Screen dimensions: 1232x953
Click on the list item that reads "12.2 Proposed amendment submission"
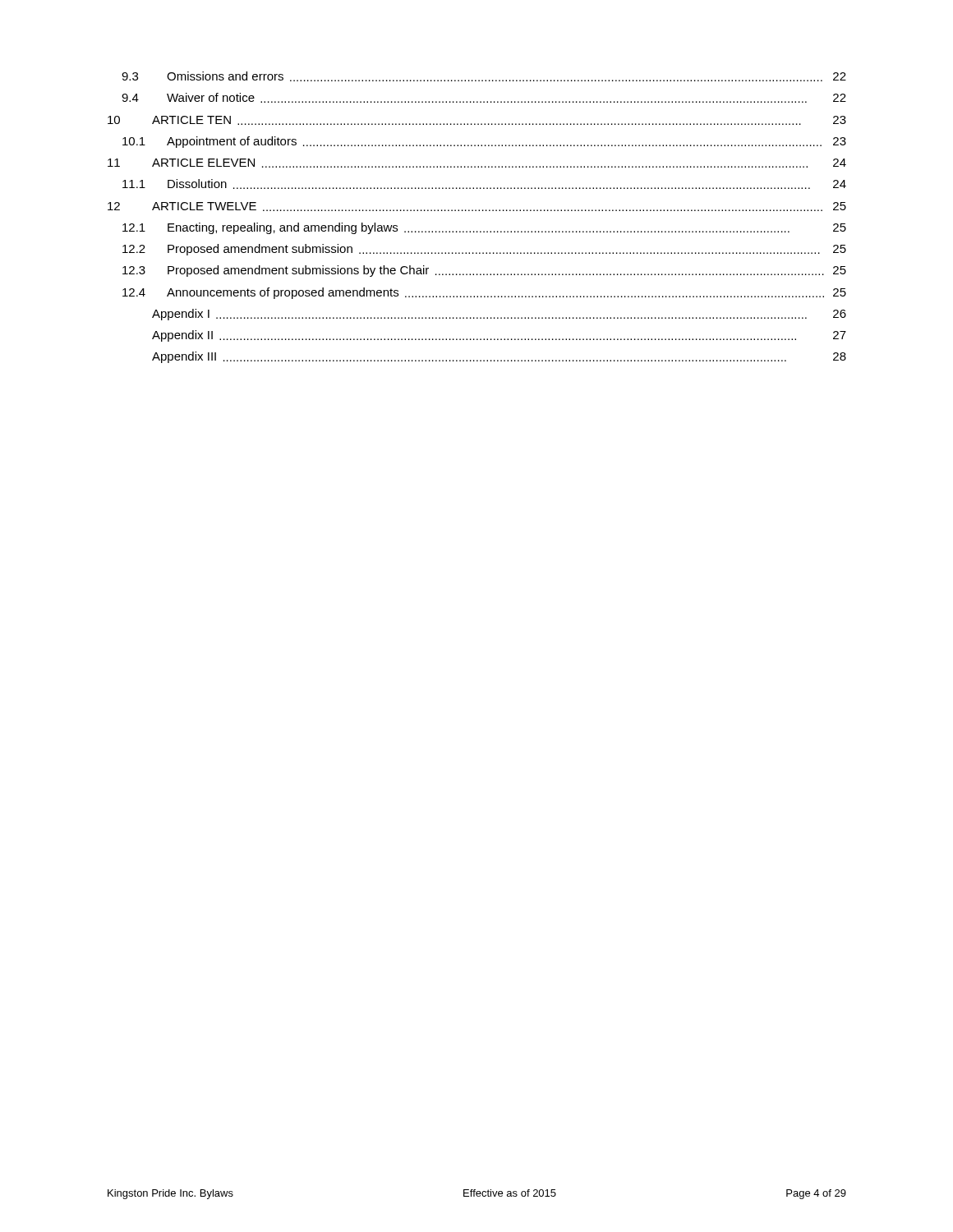[476, 249]
